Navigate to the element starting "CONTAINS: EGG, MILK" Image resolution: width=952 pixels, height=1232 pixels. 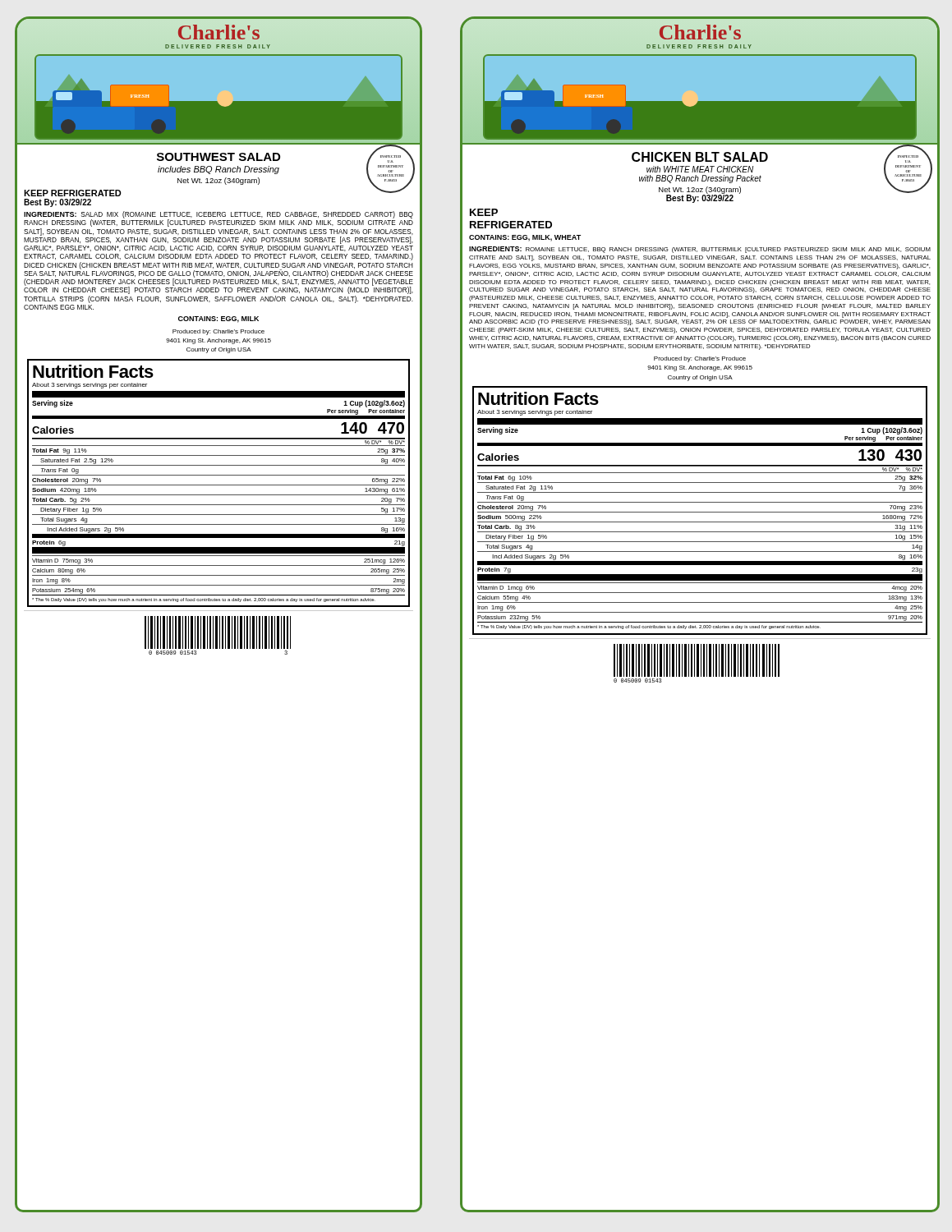pyautogui.click(x=218, y=319)
